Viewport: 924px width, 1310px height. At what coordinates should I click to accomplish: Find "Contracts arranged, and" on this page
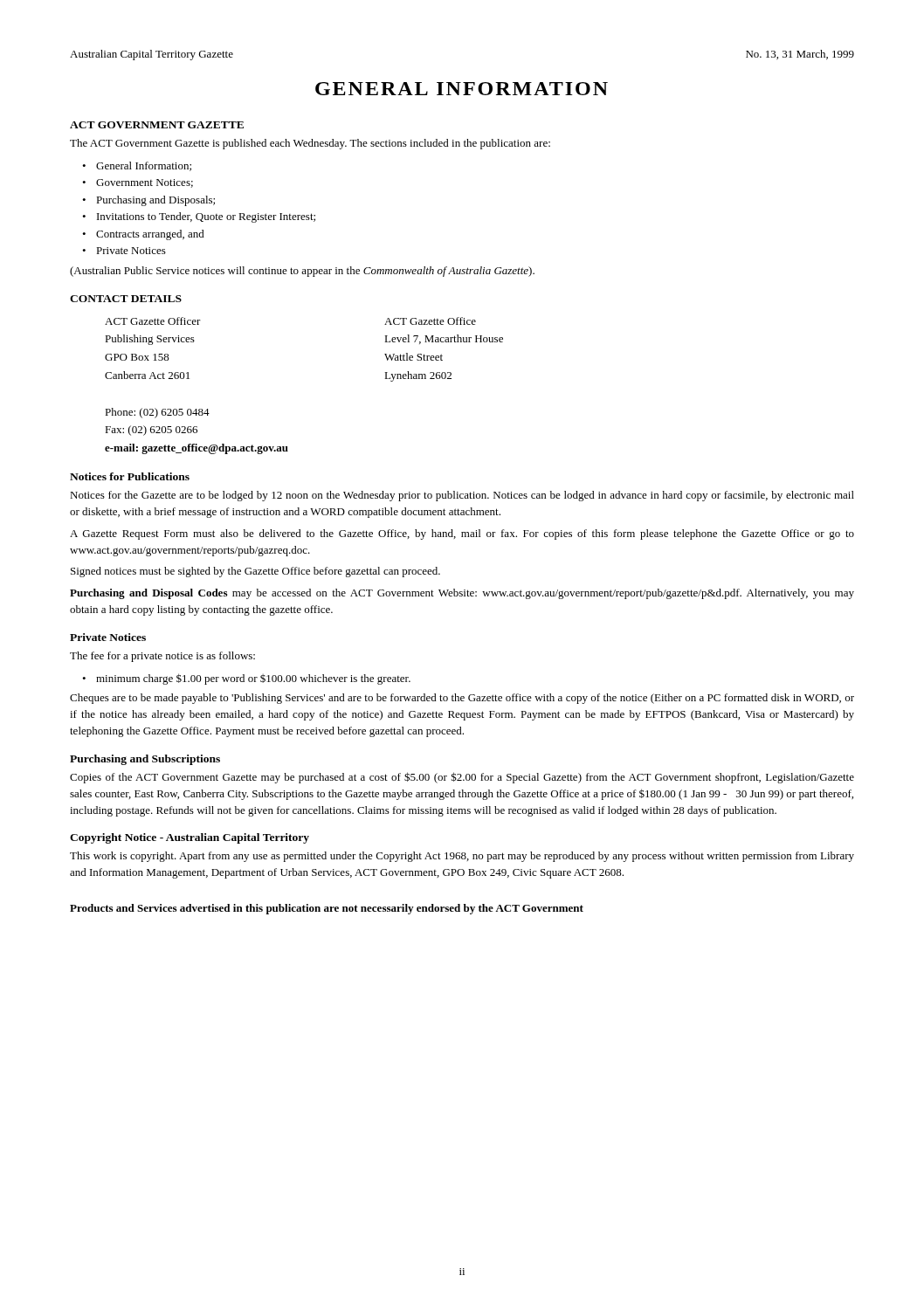click(x=150, y=233)
